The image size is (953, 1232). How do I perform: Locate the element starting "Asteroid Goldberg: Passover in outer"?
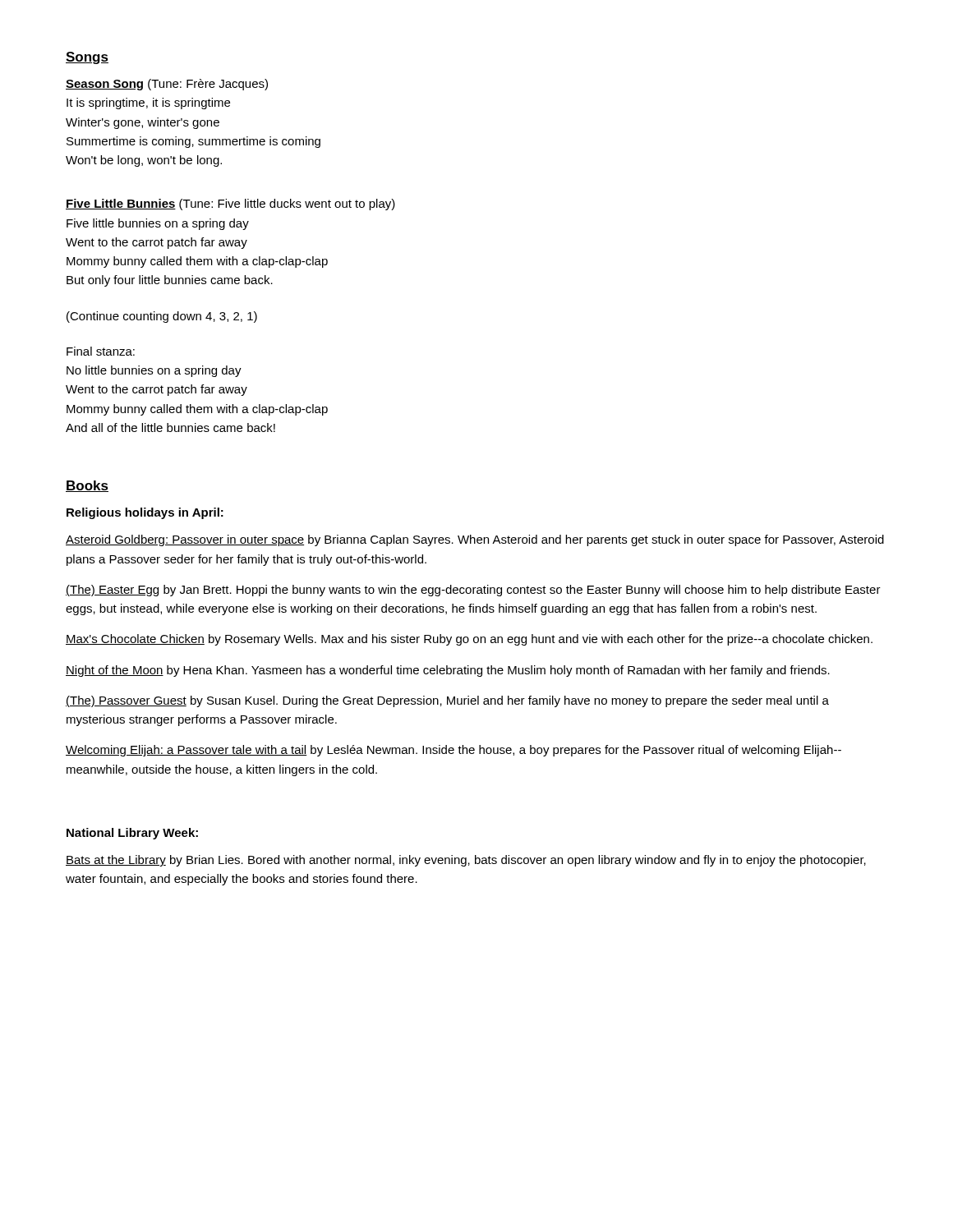pos(475,549)
